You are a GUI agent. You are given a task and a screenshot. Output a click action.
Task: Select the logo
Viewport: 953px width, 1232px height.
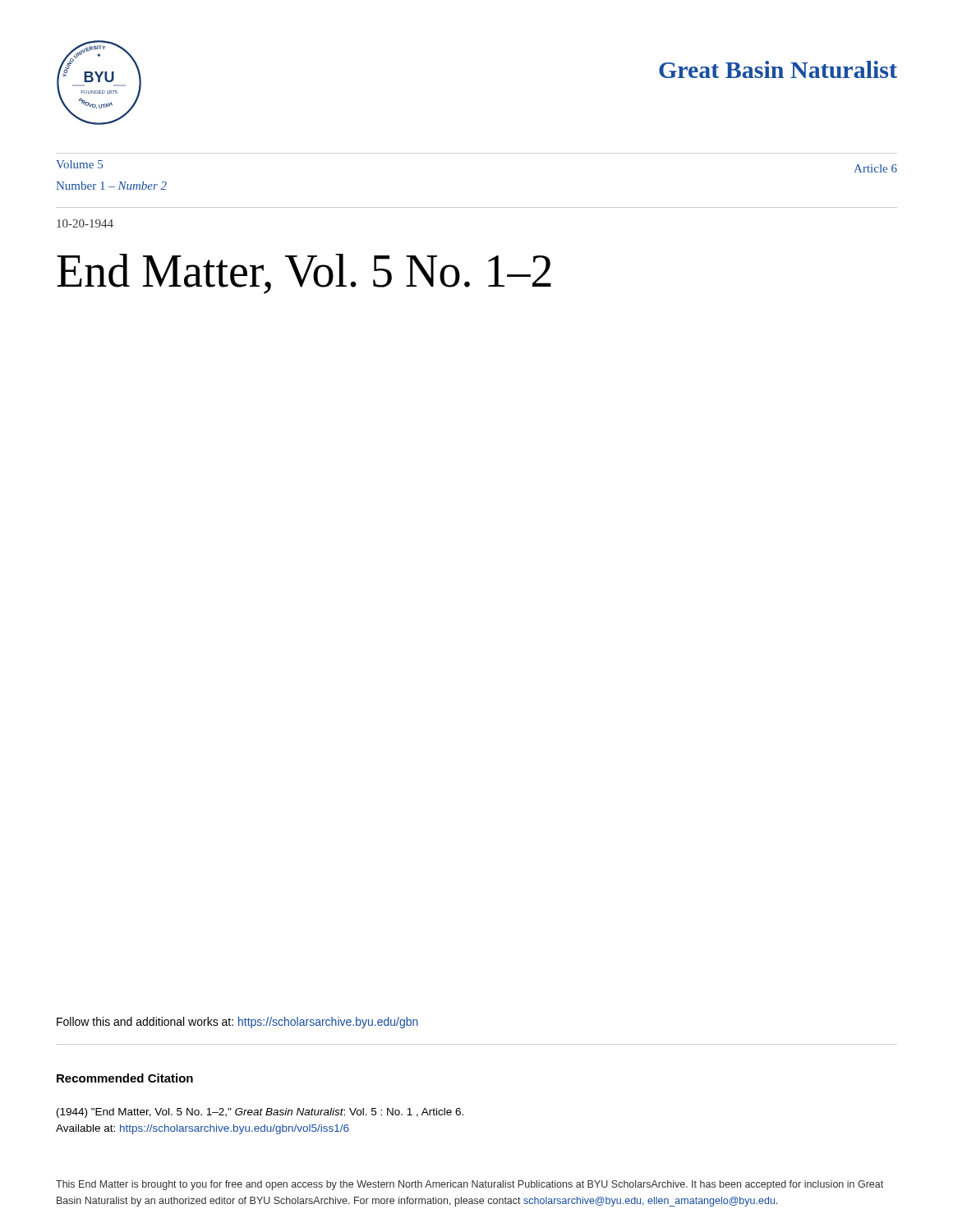(101, 85)
